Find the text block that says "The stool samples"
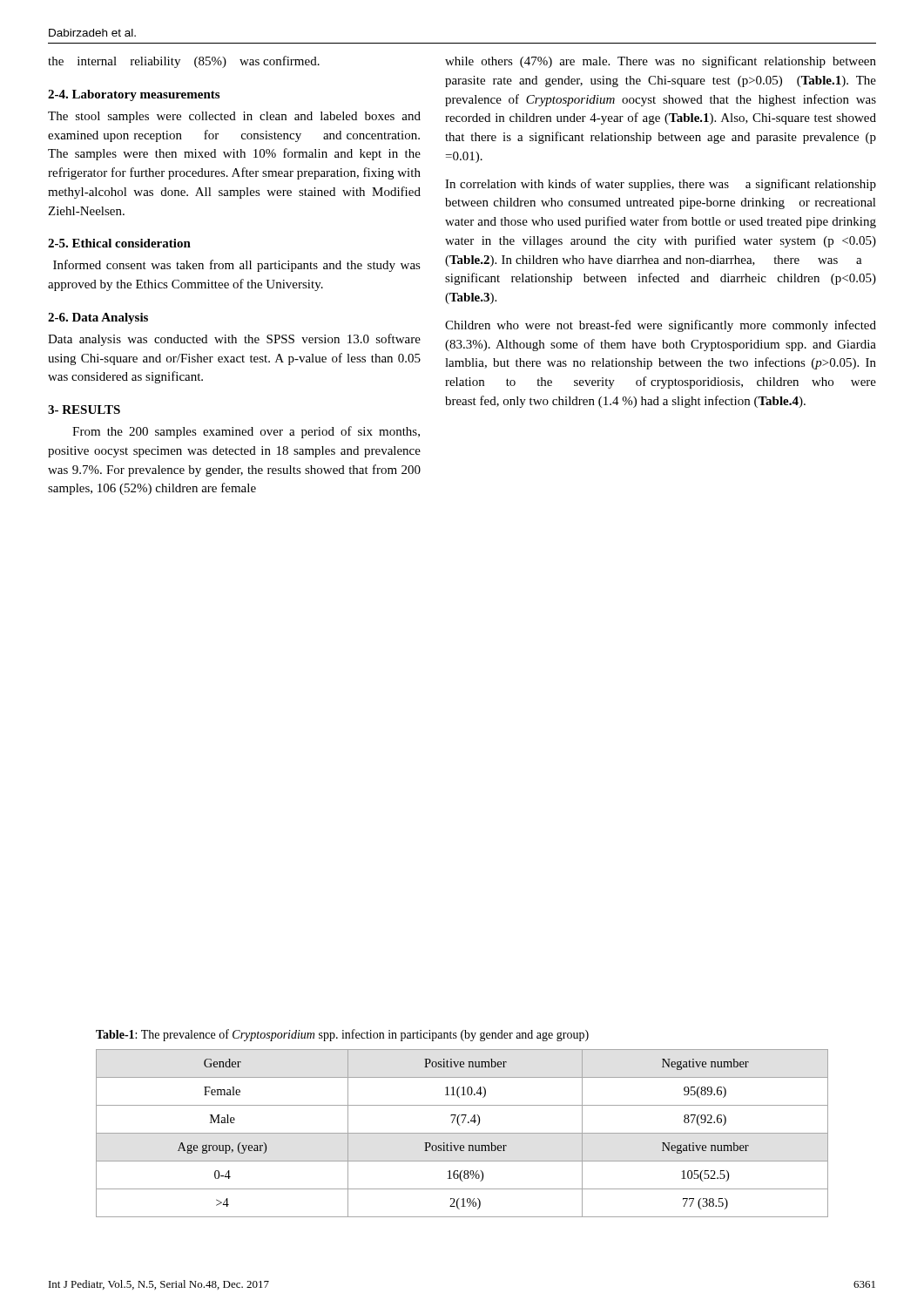Screen dimensions: 1307x924 [234, 163]
